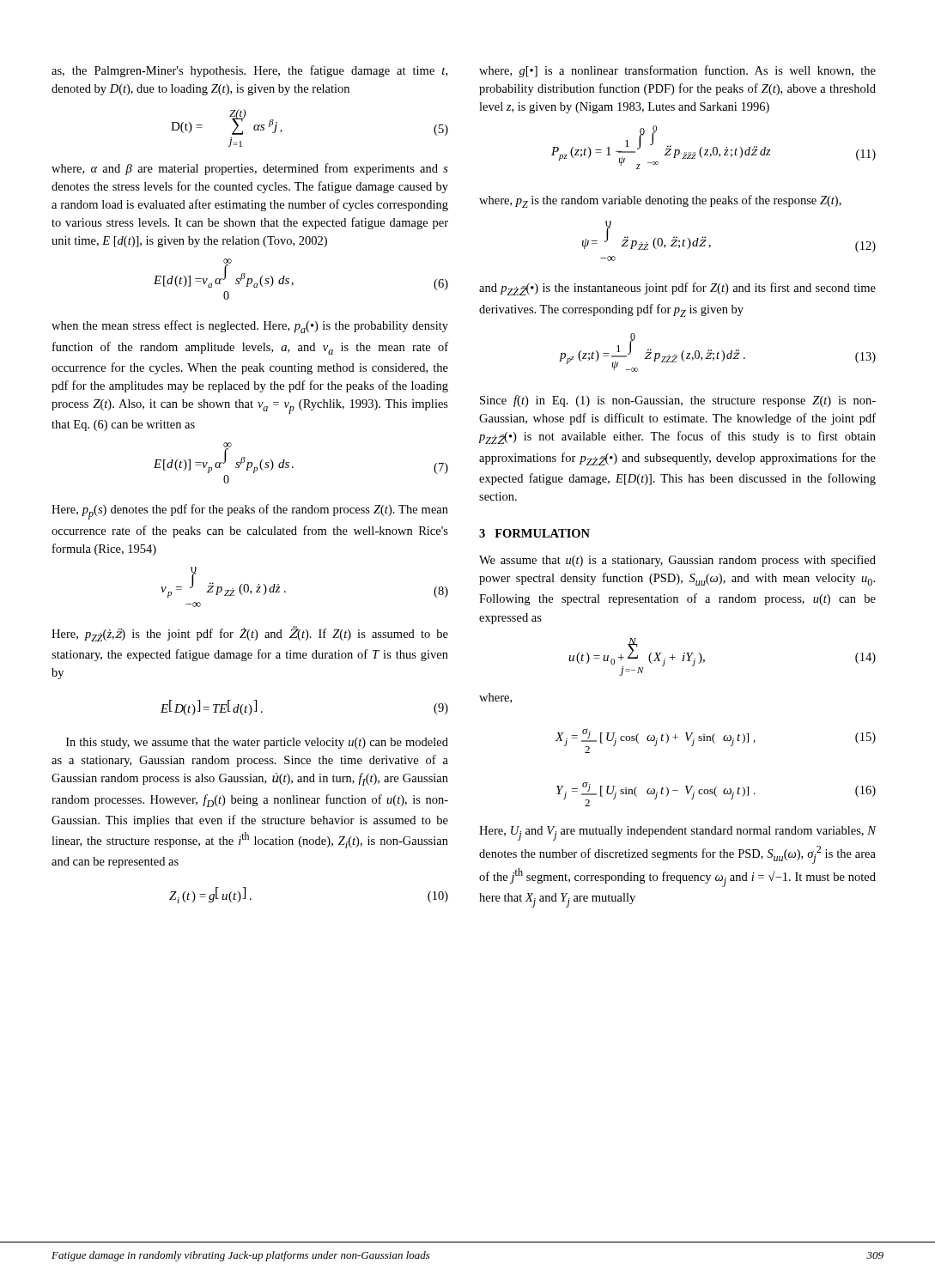Click on the text block that reads "where, α and β are material properties, determined"

point(250,204)
